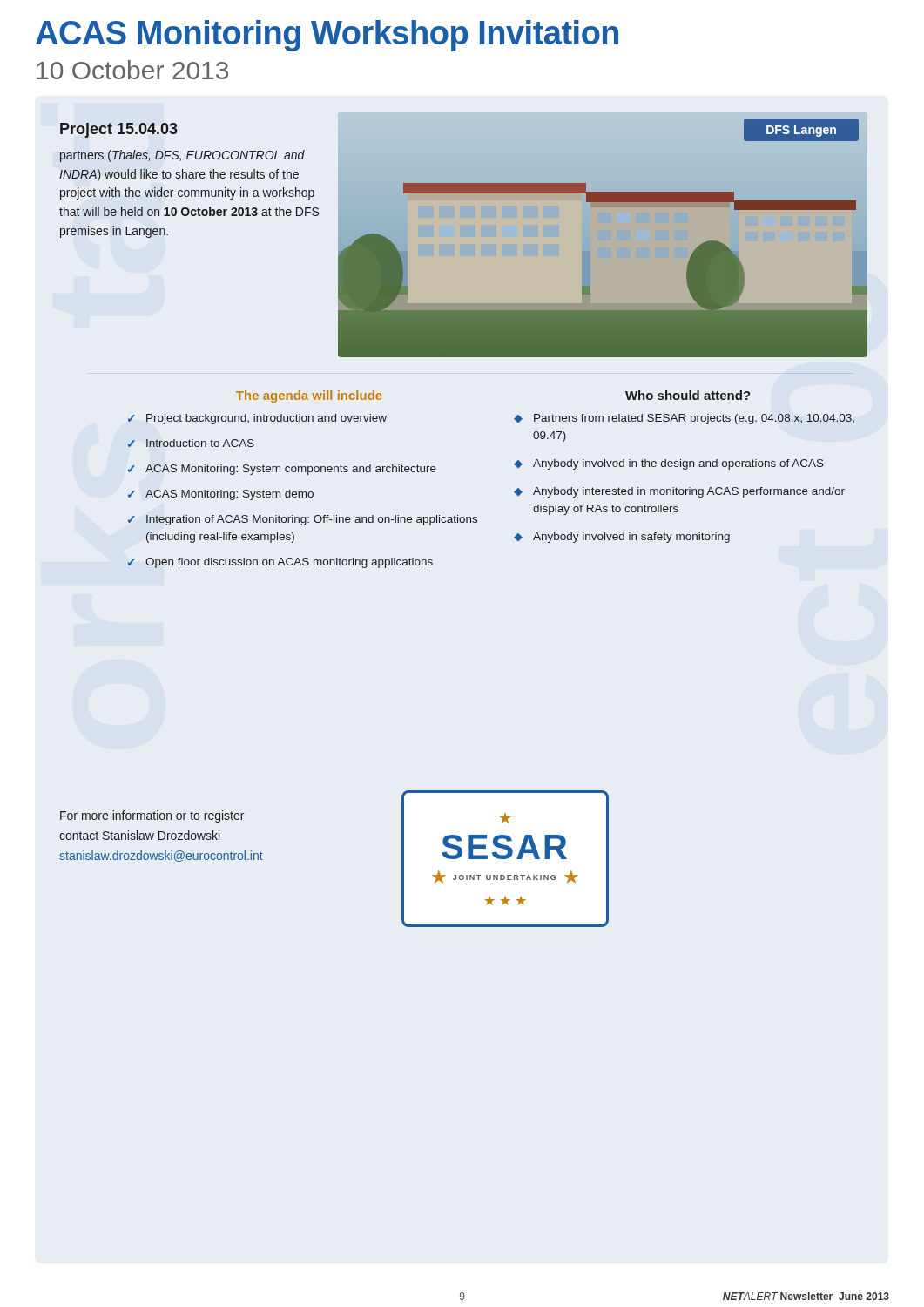
Task: Navigate to the block starting "◆ Partners from related SESAR projects"
Action: (684, 426)
